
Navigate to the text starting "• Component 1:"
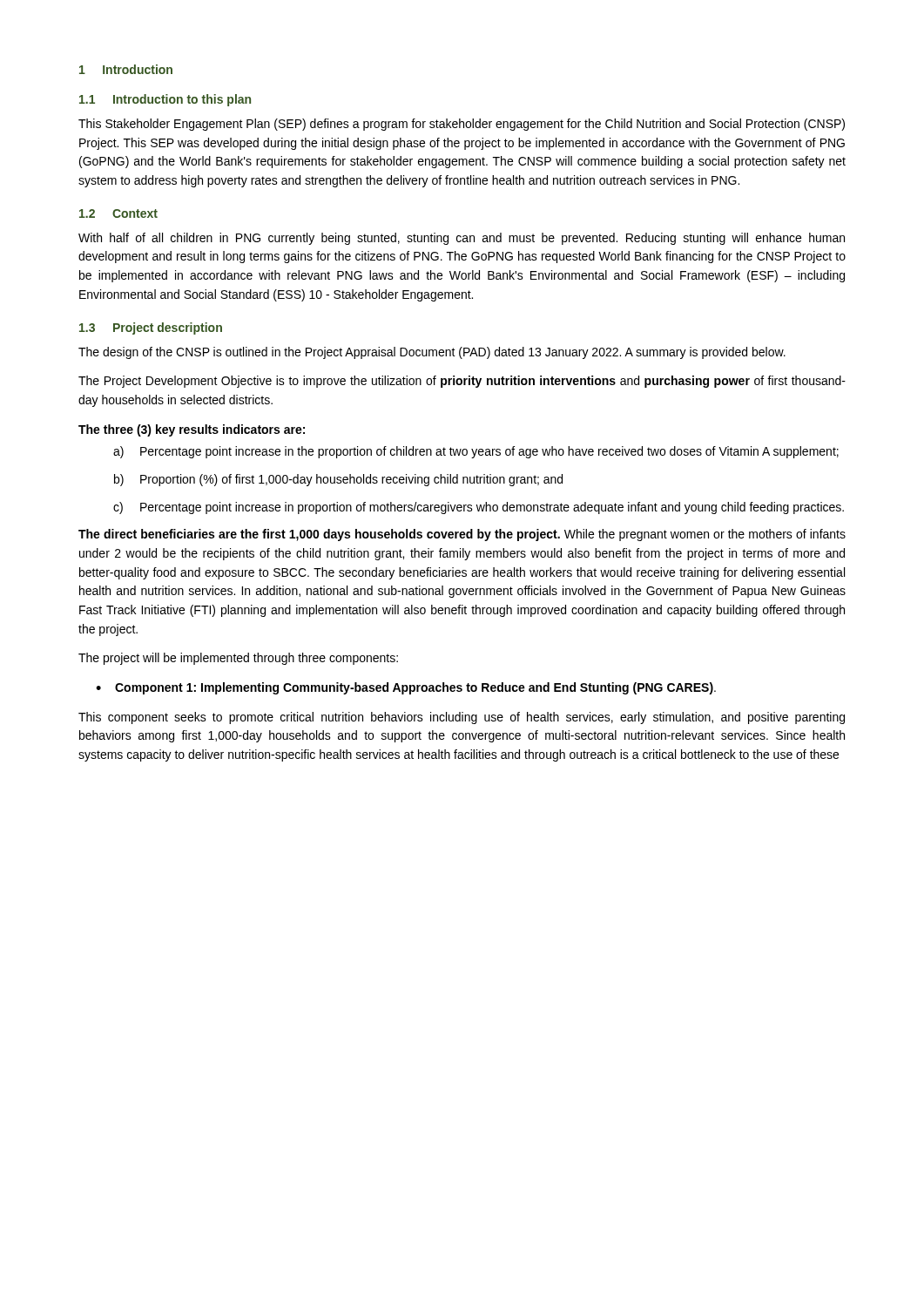[471, 689]
